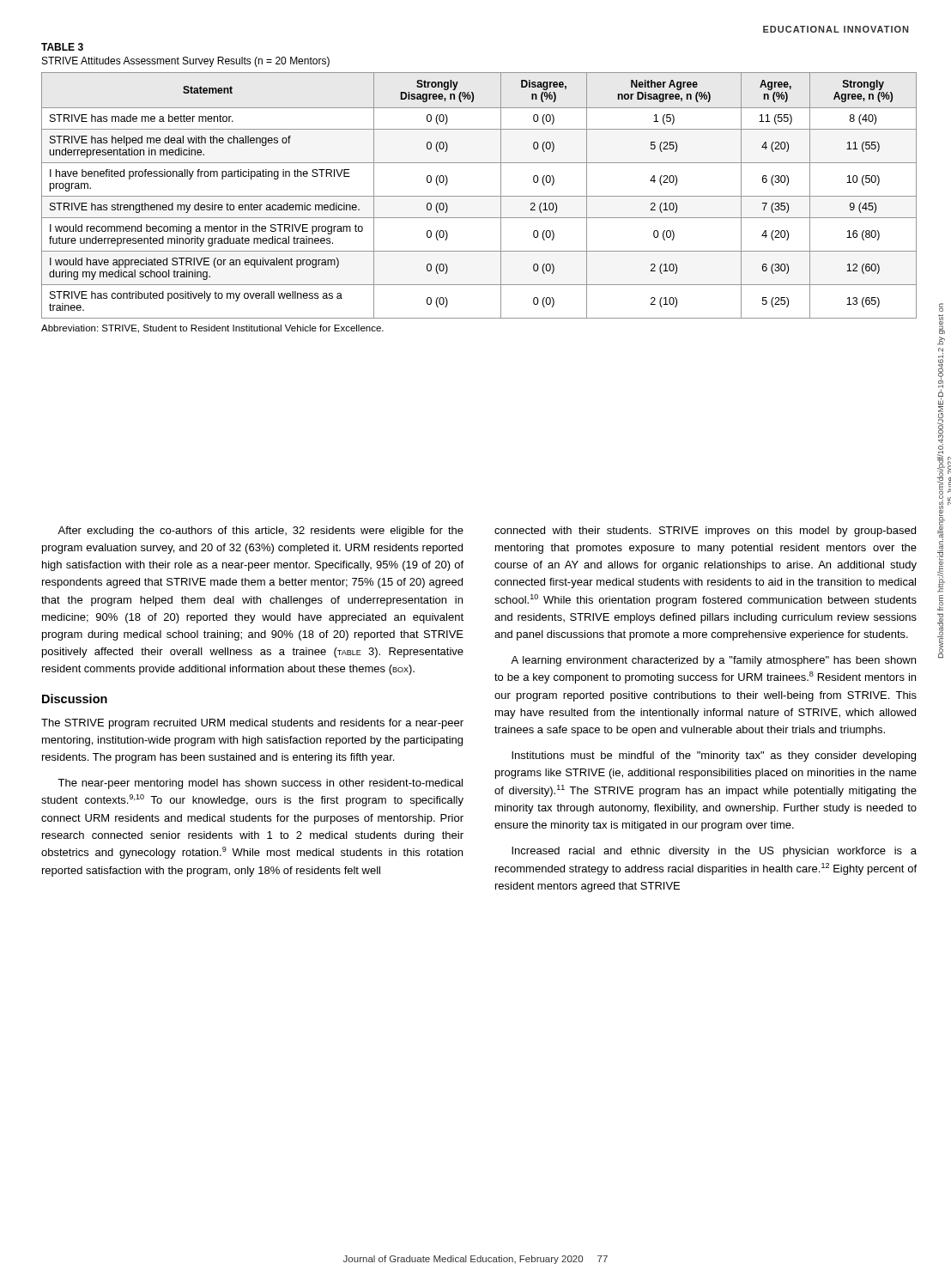Click the caption that begins "STRIVE Attitudes Assessment Survey Results"
951x1288 pixels.
coord(186,61)
